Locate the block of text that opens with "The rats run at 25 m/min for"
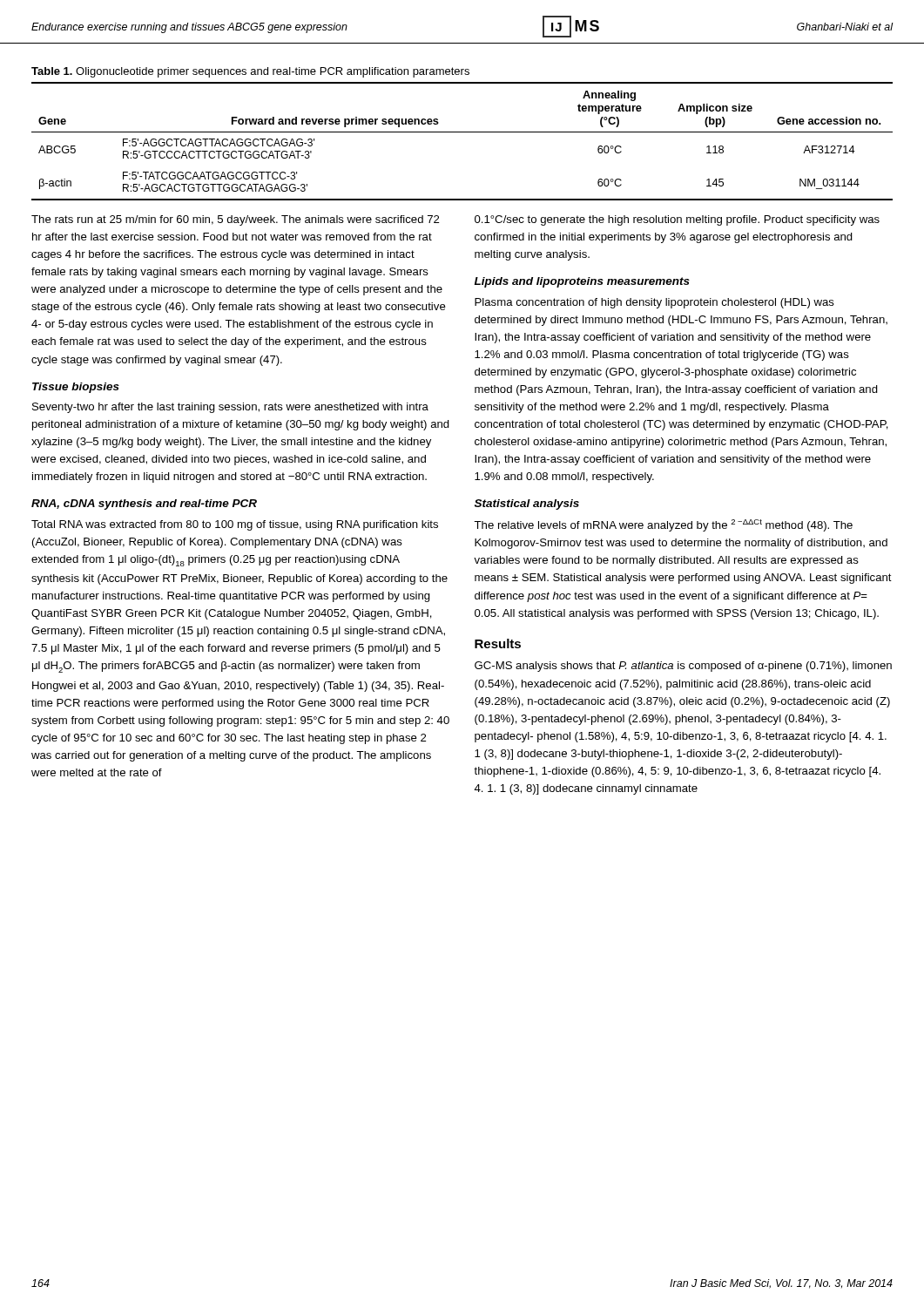This screenshot has height=1307, width=924. (x=238, y=289)
